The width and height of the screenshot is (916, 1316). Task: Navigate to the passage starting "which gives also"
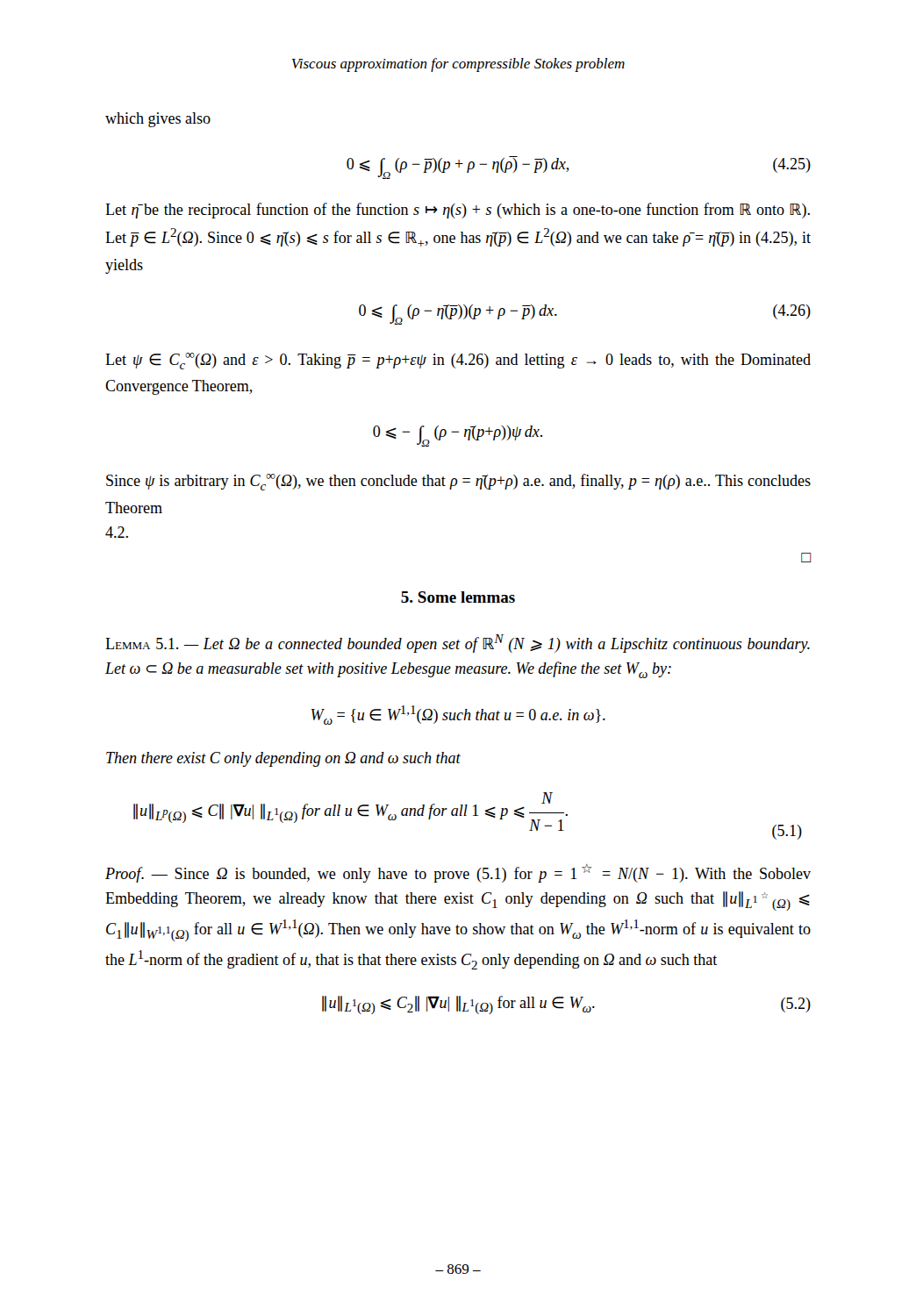pyautogui.click(x=158, y=119)
